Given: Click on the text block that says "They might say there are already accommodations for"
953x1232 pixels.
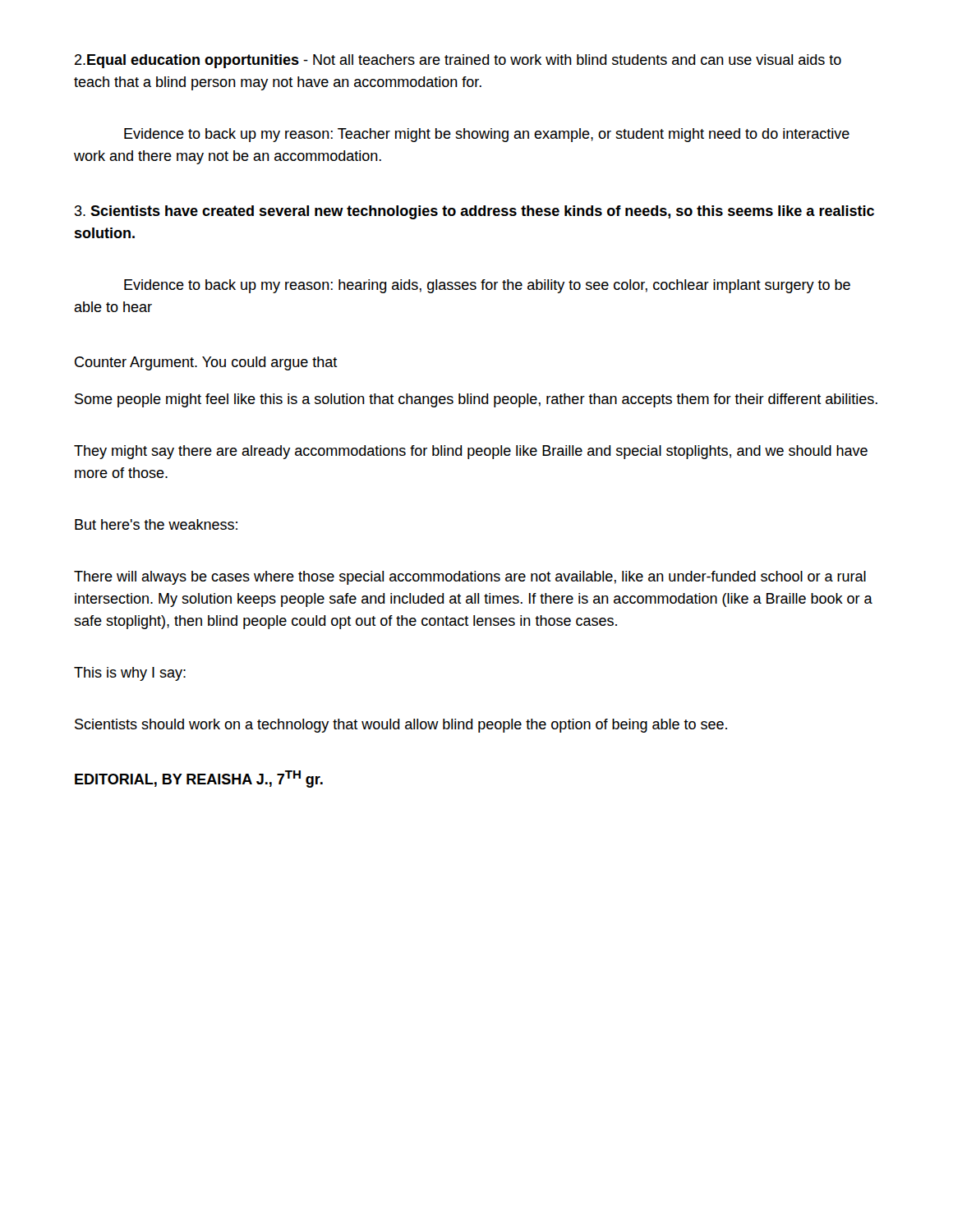Looking at the screenshot, I should [x=471, y=462].
